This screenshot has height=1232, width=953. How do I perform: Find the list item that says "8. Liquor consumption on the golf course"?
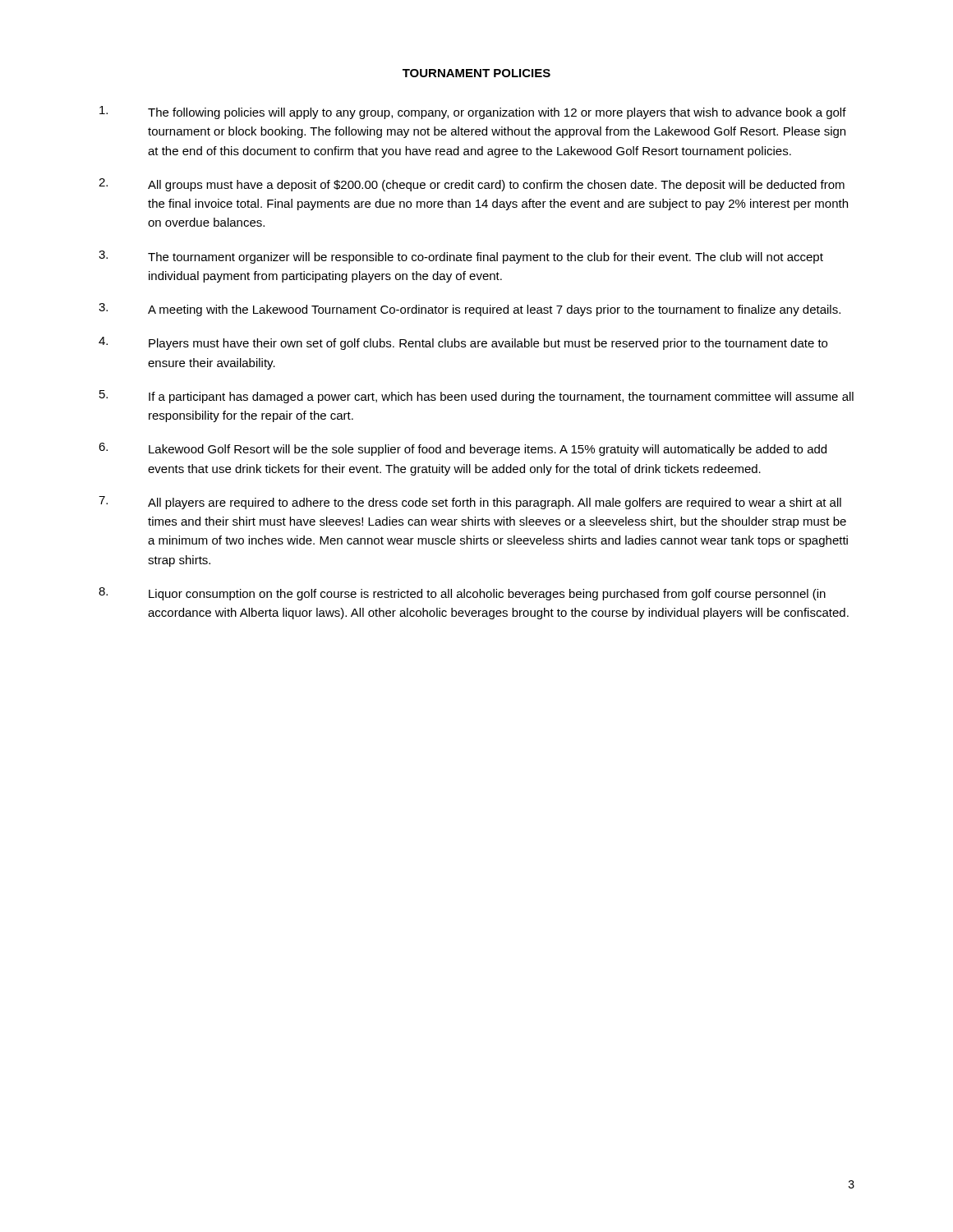click(476, 603)
